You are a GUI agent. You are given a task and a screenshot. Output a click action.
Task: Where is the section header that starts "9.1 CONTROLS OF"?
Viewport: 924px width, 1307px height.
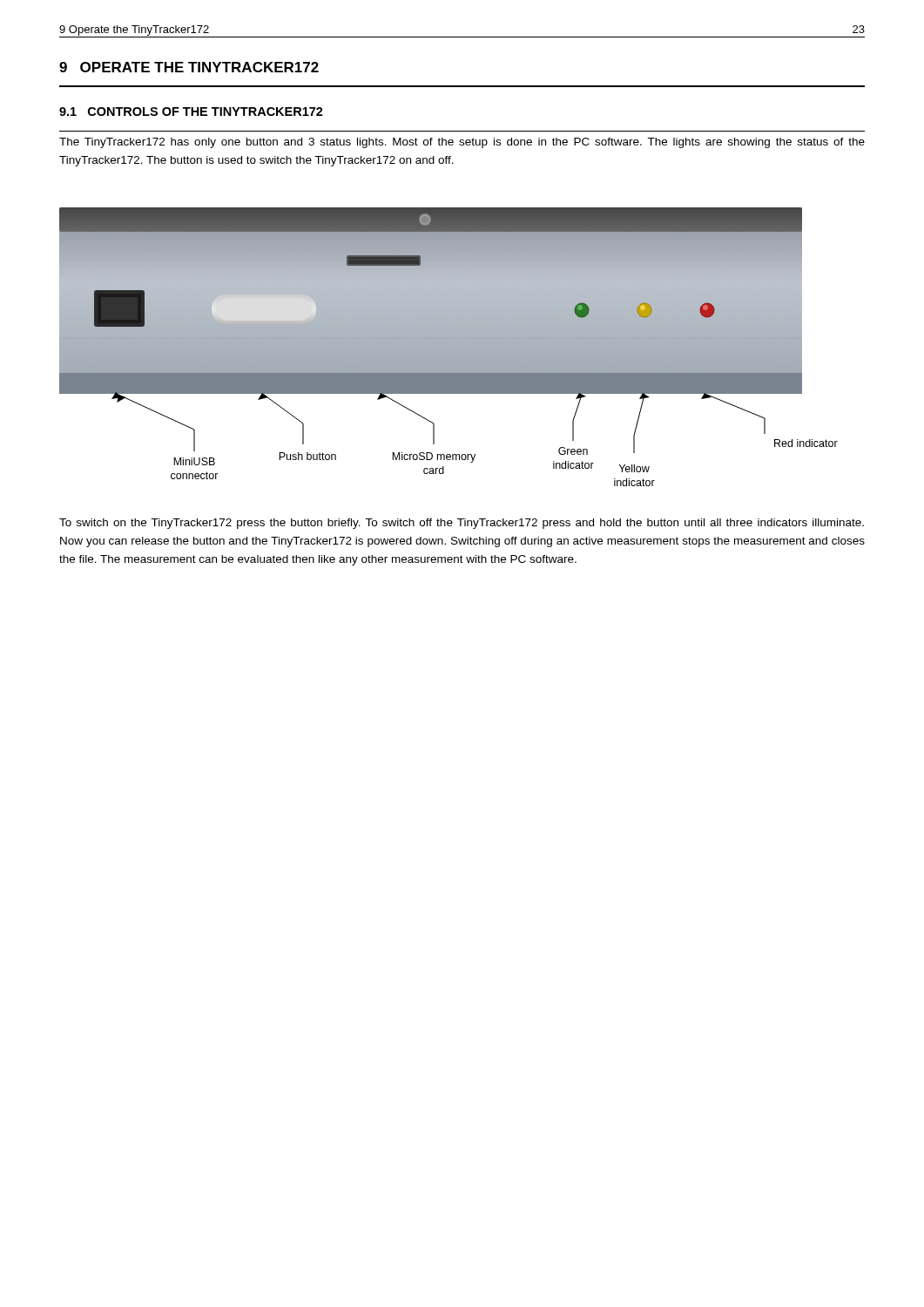click(x=191, y=112)
